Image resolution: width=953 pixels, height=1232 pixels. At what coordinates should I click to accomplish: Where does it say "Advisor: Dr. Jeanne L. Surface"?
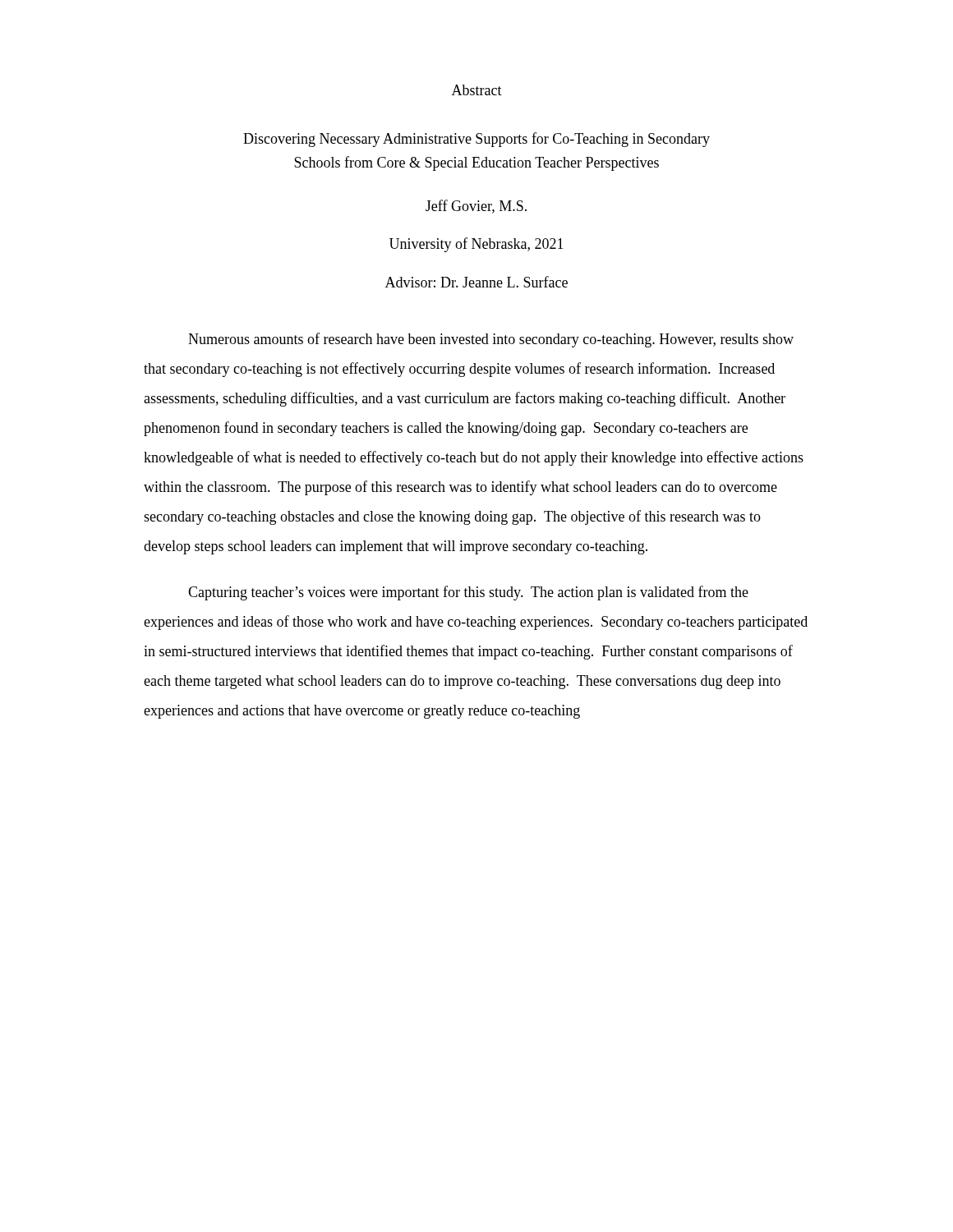476,283
